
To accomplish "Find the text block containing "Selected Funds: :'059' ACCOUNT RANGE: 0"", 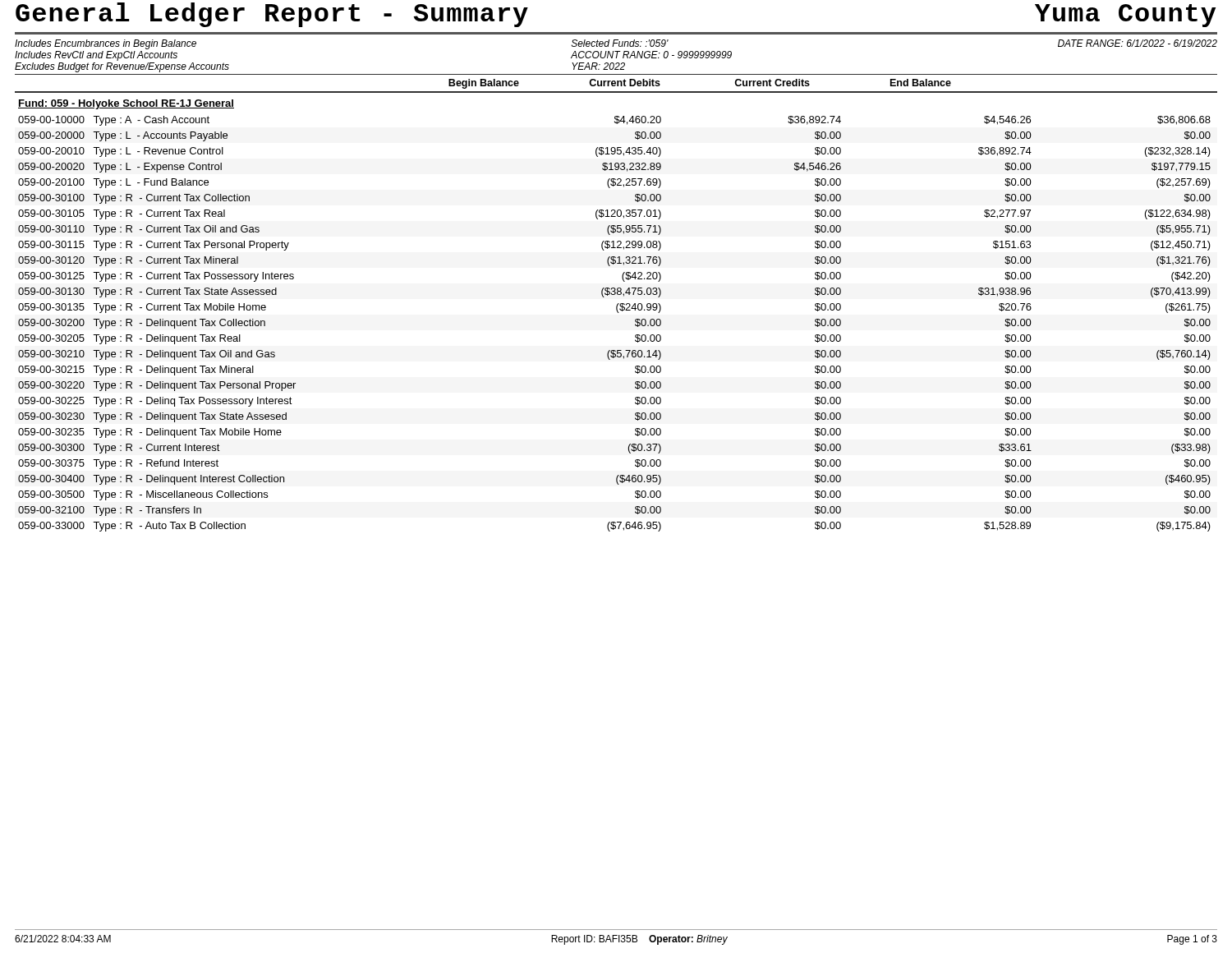I will pos(652,55).
